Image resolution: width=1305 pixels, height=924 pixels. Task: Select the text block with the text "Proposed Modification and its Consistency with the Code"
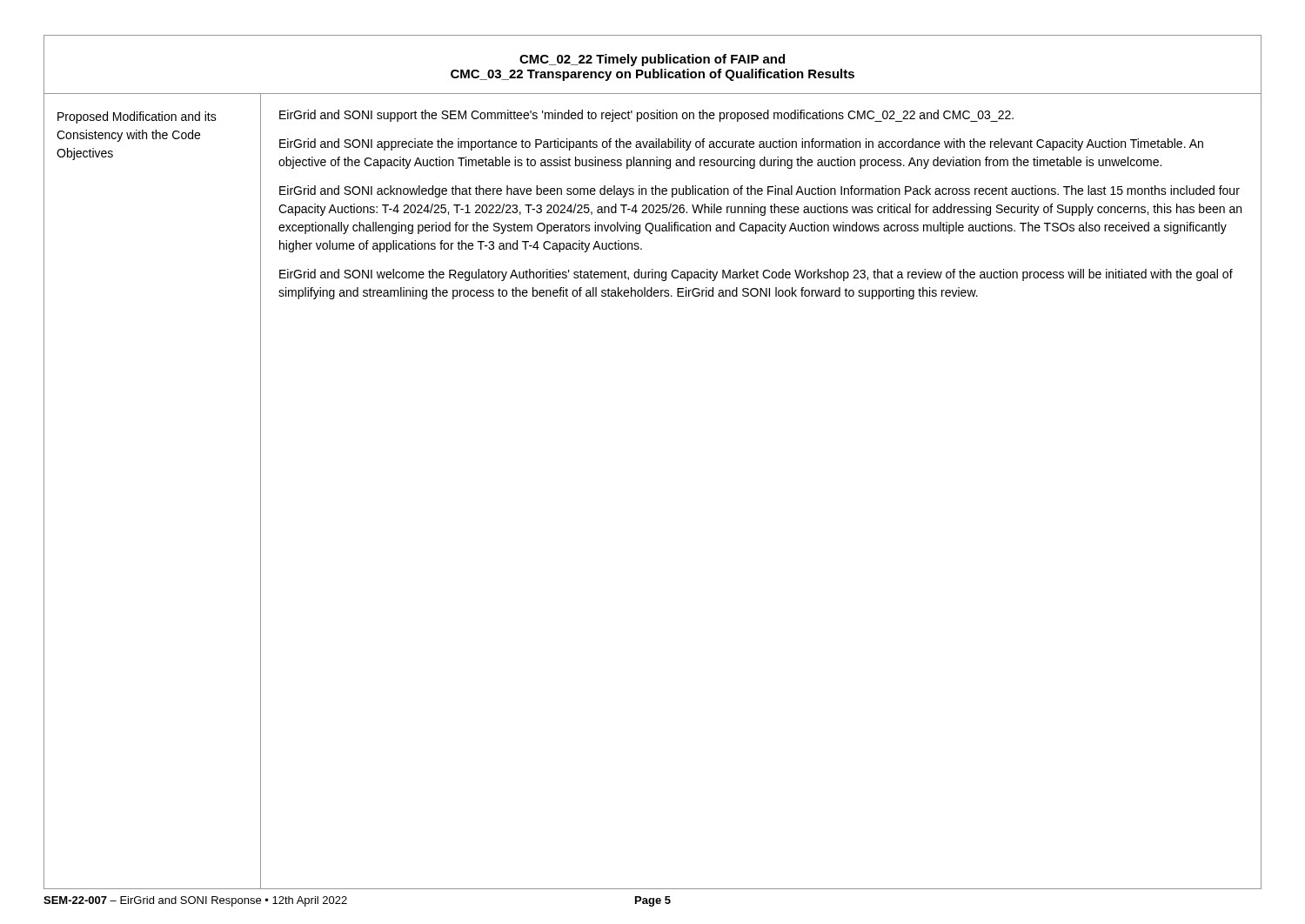136,135
